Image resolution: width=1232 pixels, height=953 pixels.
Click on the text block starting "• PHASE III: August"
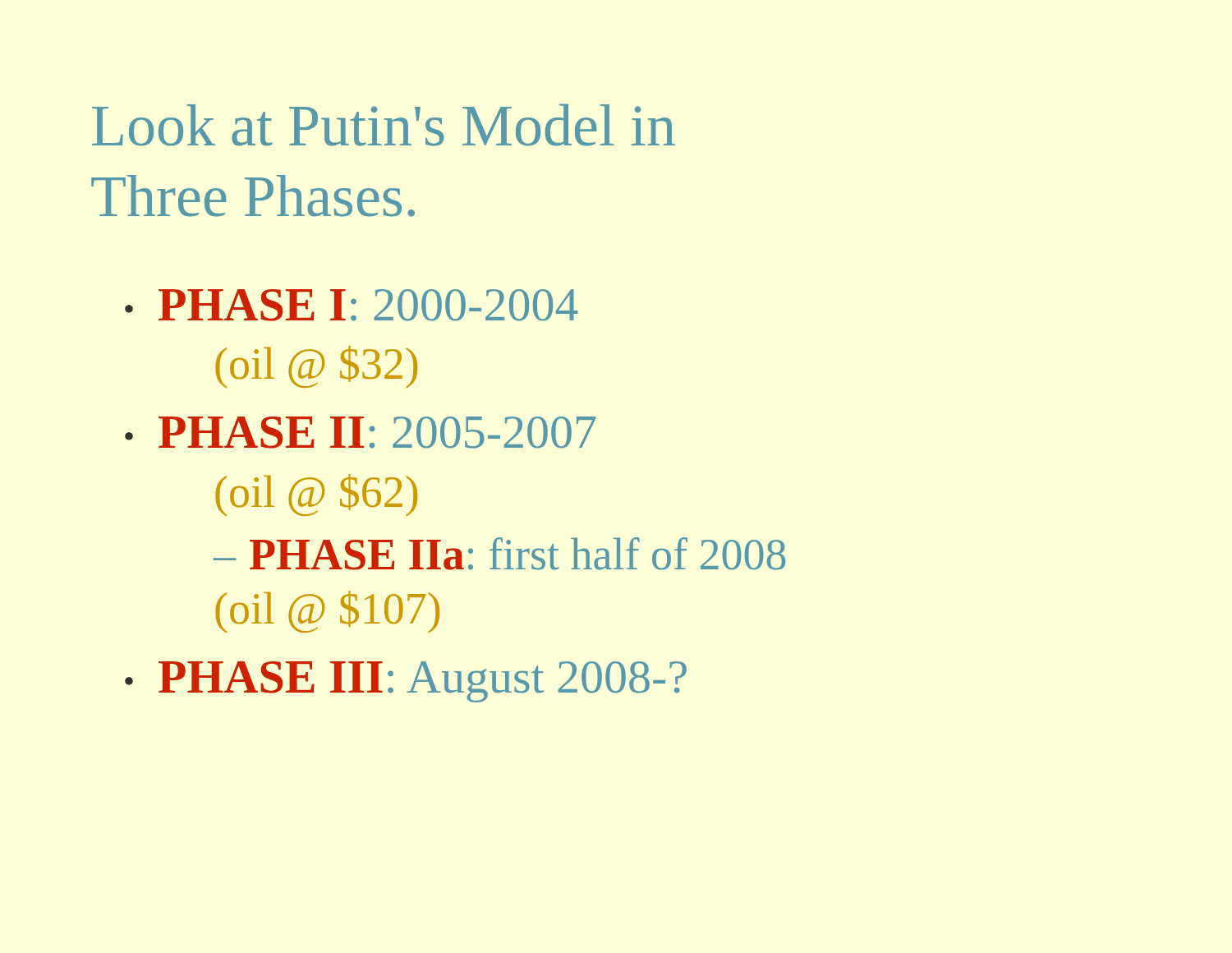(x=637, y=676)
